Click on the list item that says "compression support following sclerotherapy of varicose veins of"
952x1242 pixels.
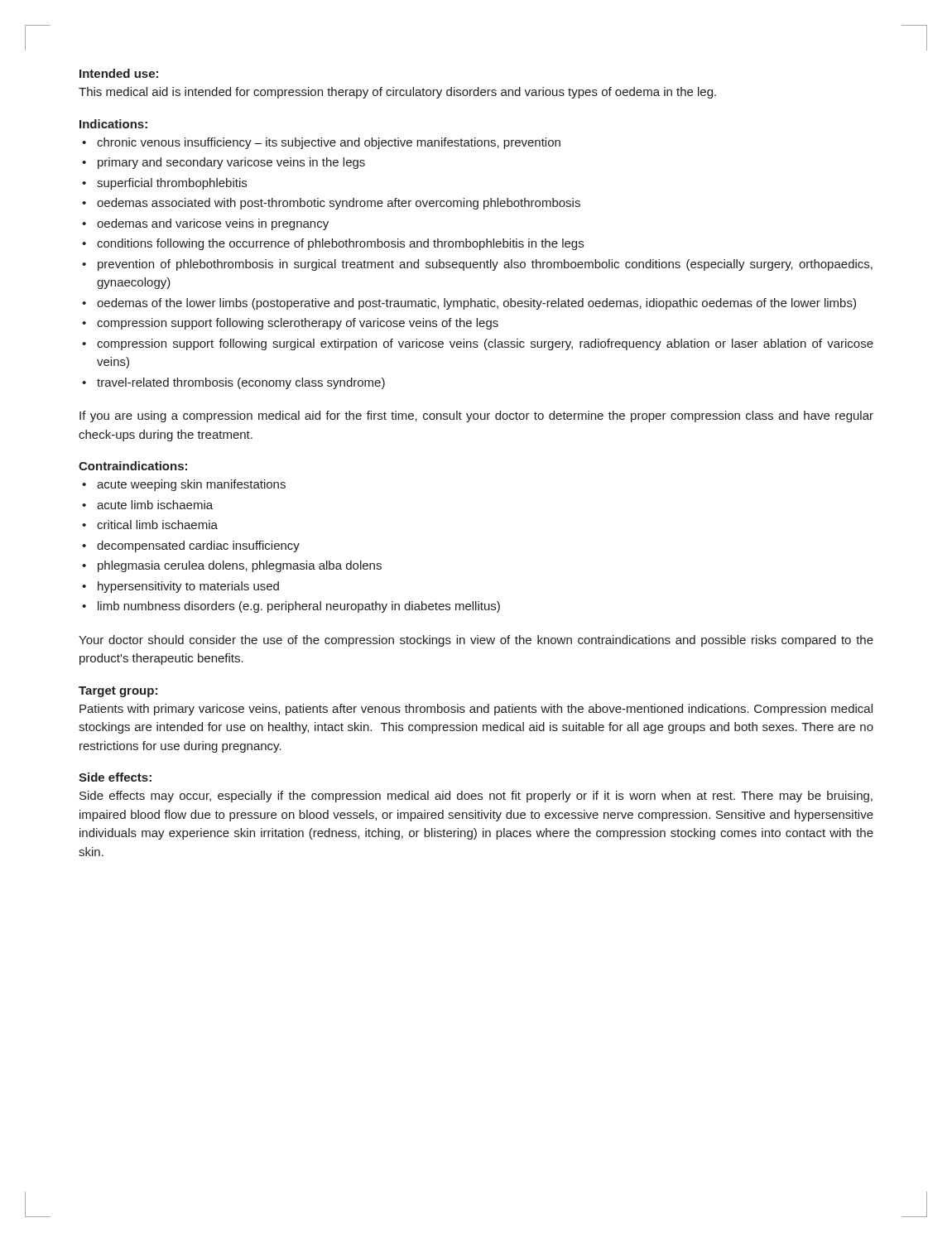coord(298,322)
